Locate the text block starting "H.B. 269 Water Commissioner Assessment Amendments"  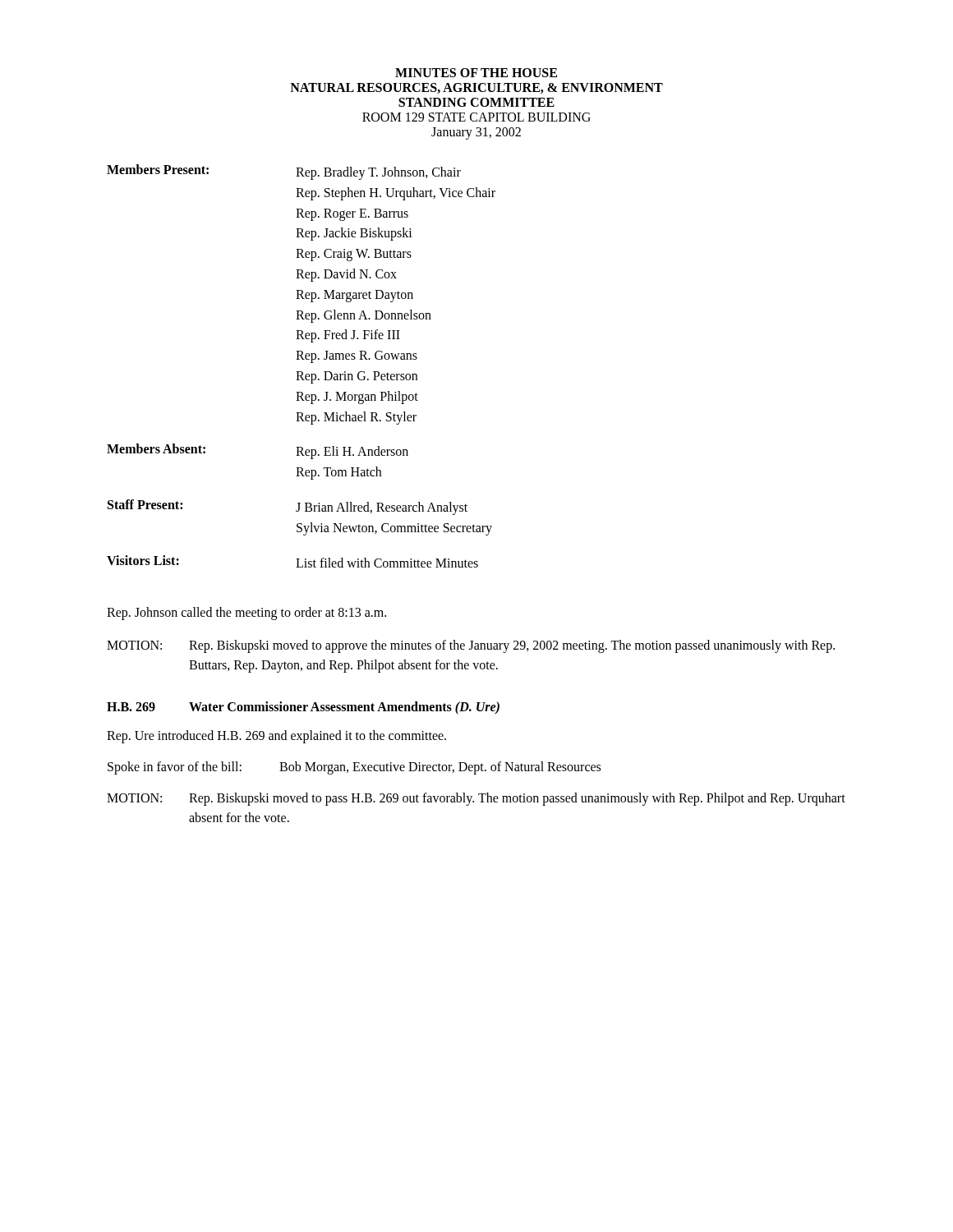[304, 707]
